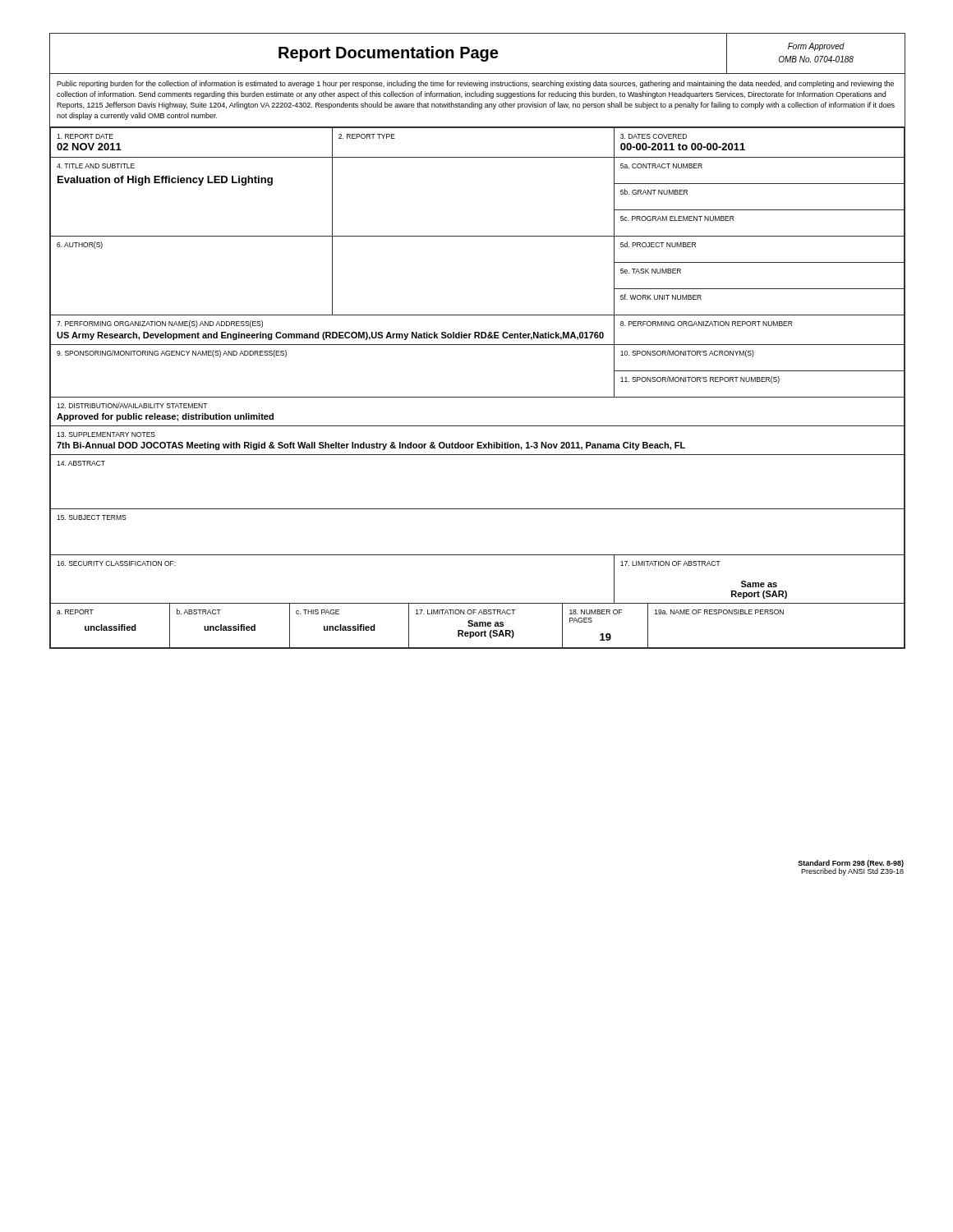
Task: Point to the title beginning "Report Documentation Page Form Approved OMB"
Action: coord(477,53)
